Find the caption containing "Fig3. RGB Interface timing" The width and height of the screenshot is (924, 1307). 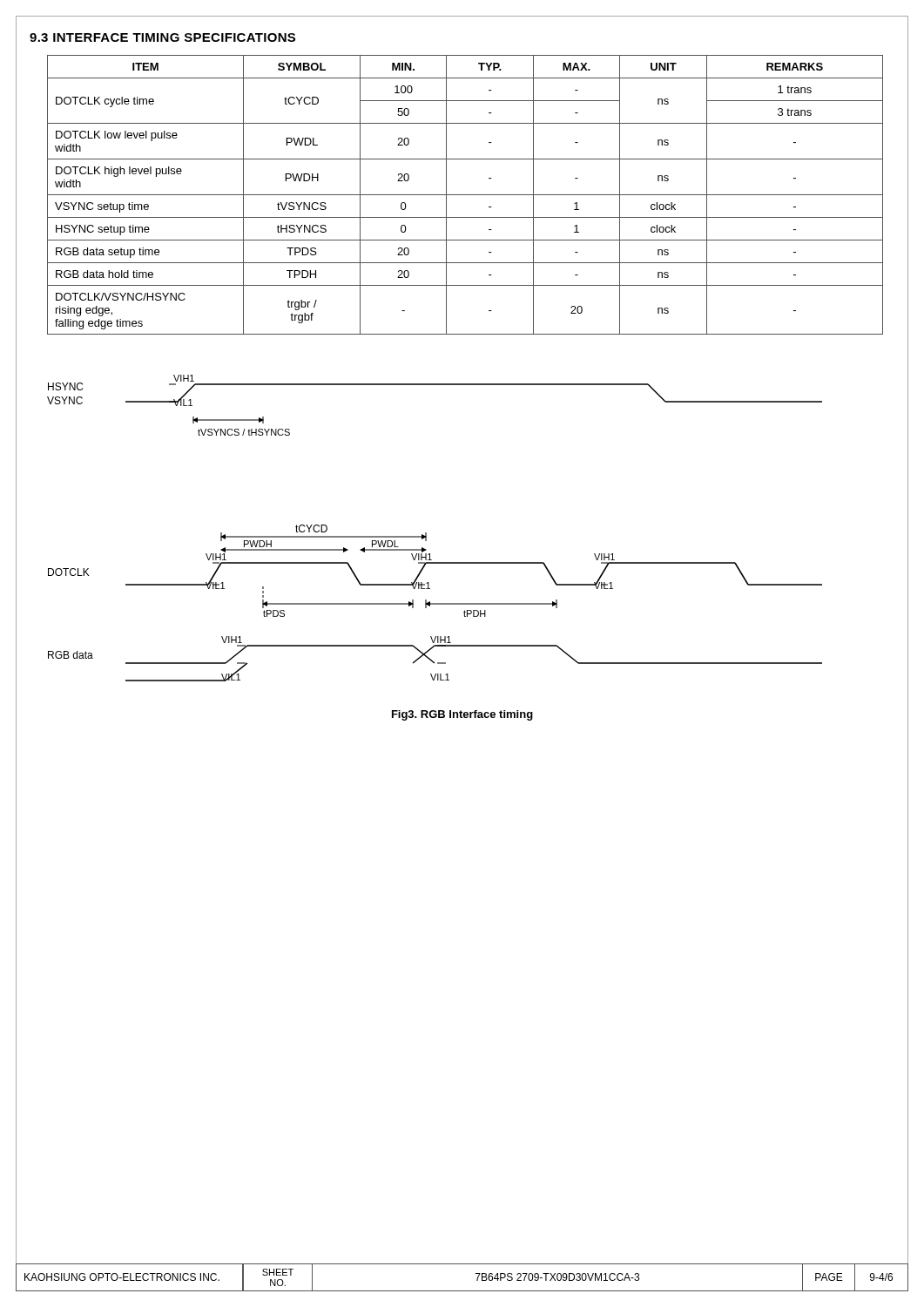click(462, 714)
